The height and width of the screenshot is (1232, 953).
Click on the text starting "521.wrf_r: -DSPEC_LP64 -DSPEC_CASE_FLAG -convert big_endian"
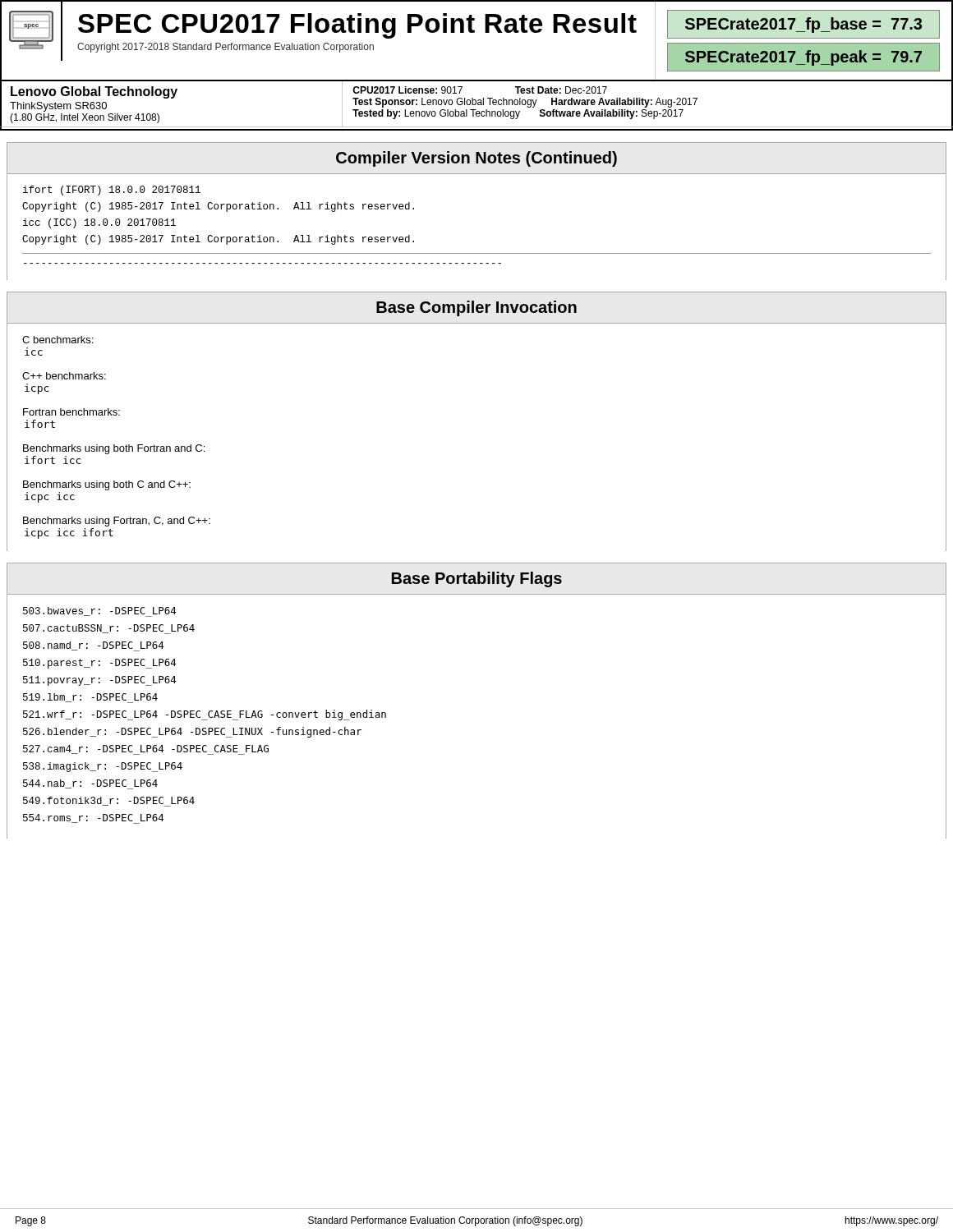pyautogui.click(x=204, y=715)
